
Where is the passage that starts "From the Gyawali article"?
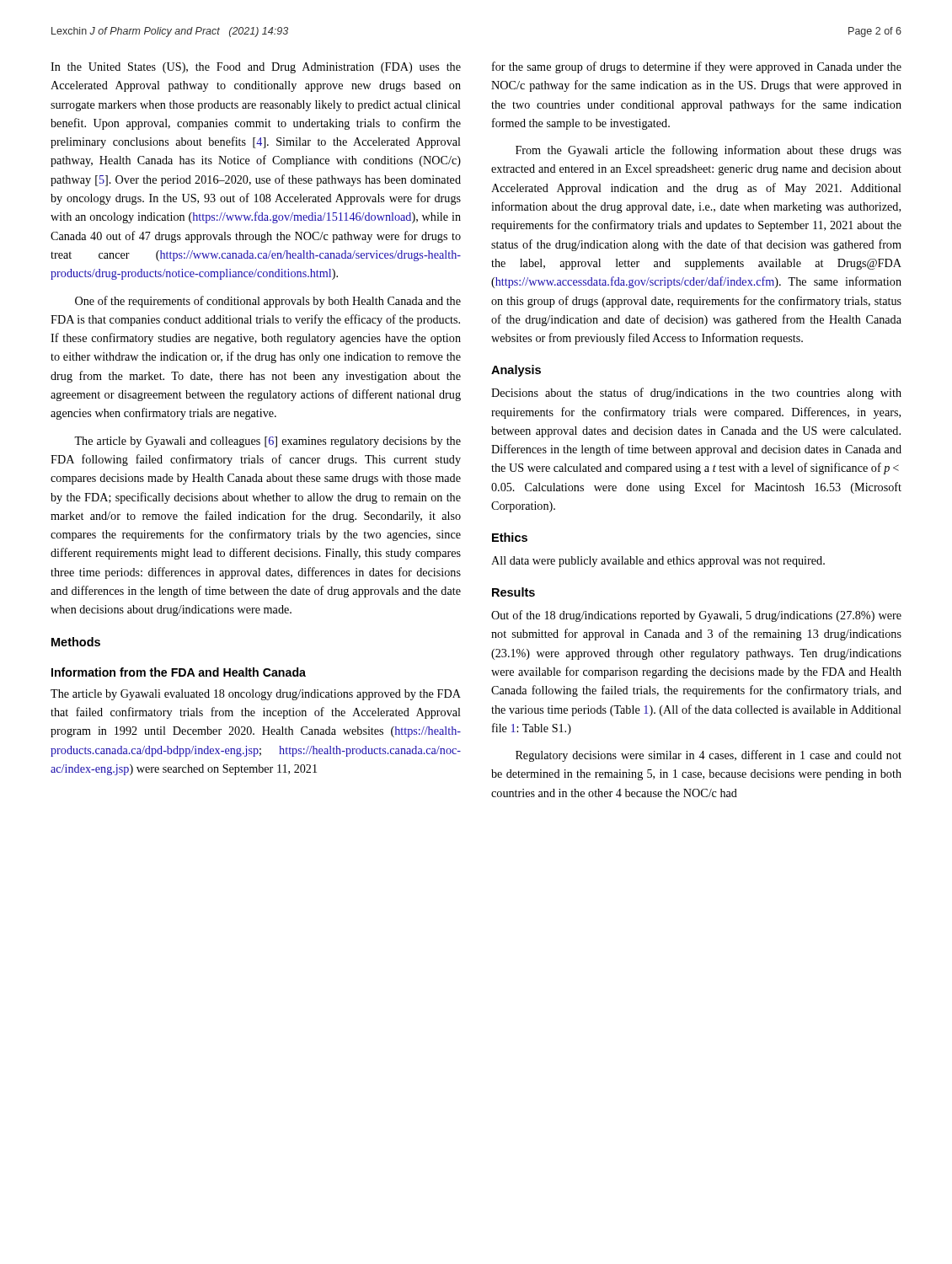[x=696, y=244]
